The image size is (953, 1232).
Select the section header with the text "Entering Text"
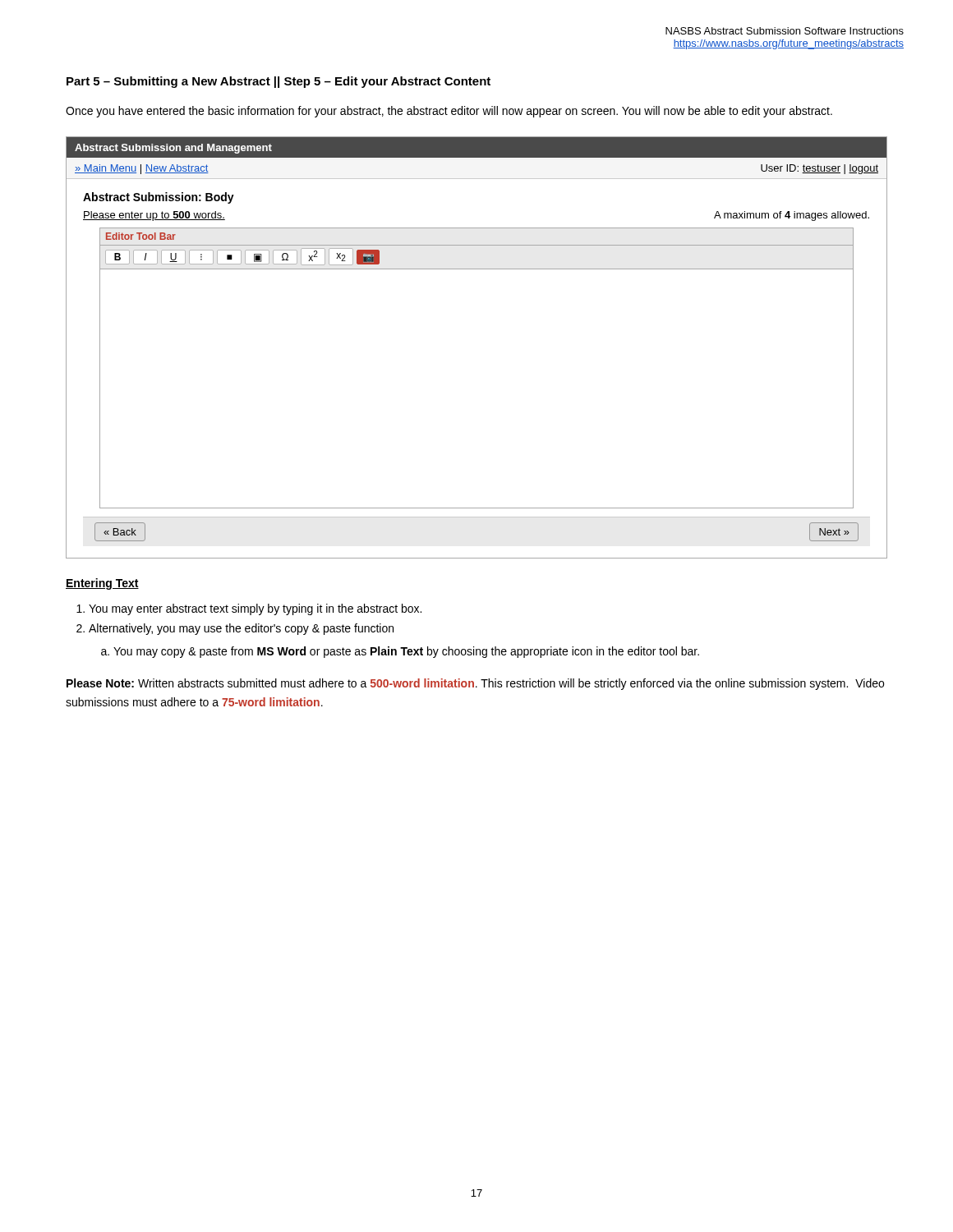(102, 583)
